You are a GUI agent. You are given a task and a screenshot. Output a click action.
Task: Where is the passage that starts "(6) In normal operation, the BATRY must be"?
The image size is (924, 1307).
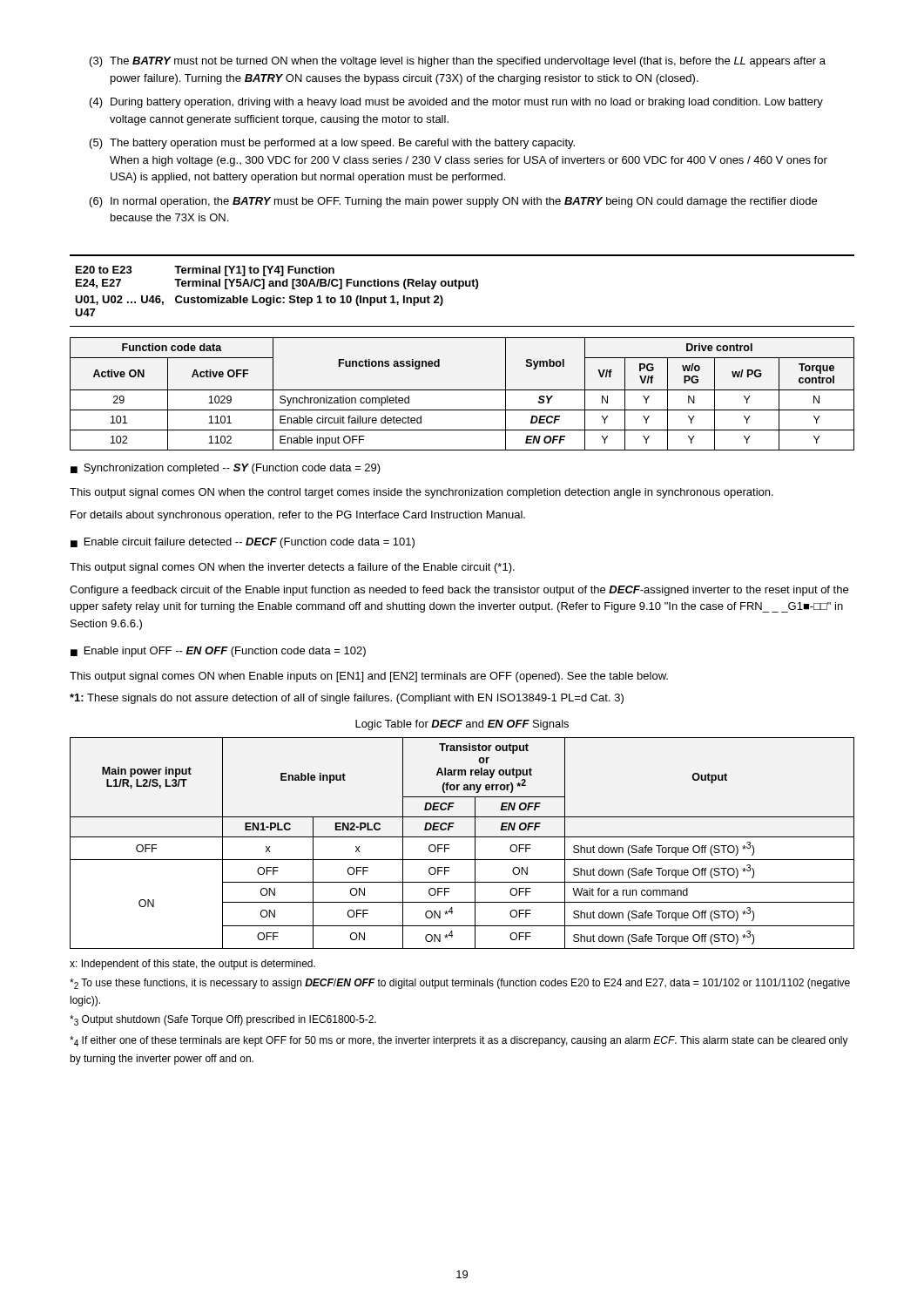[x=462, y=209]
